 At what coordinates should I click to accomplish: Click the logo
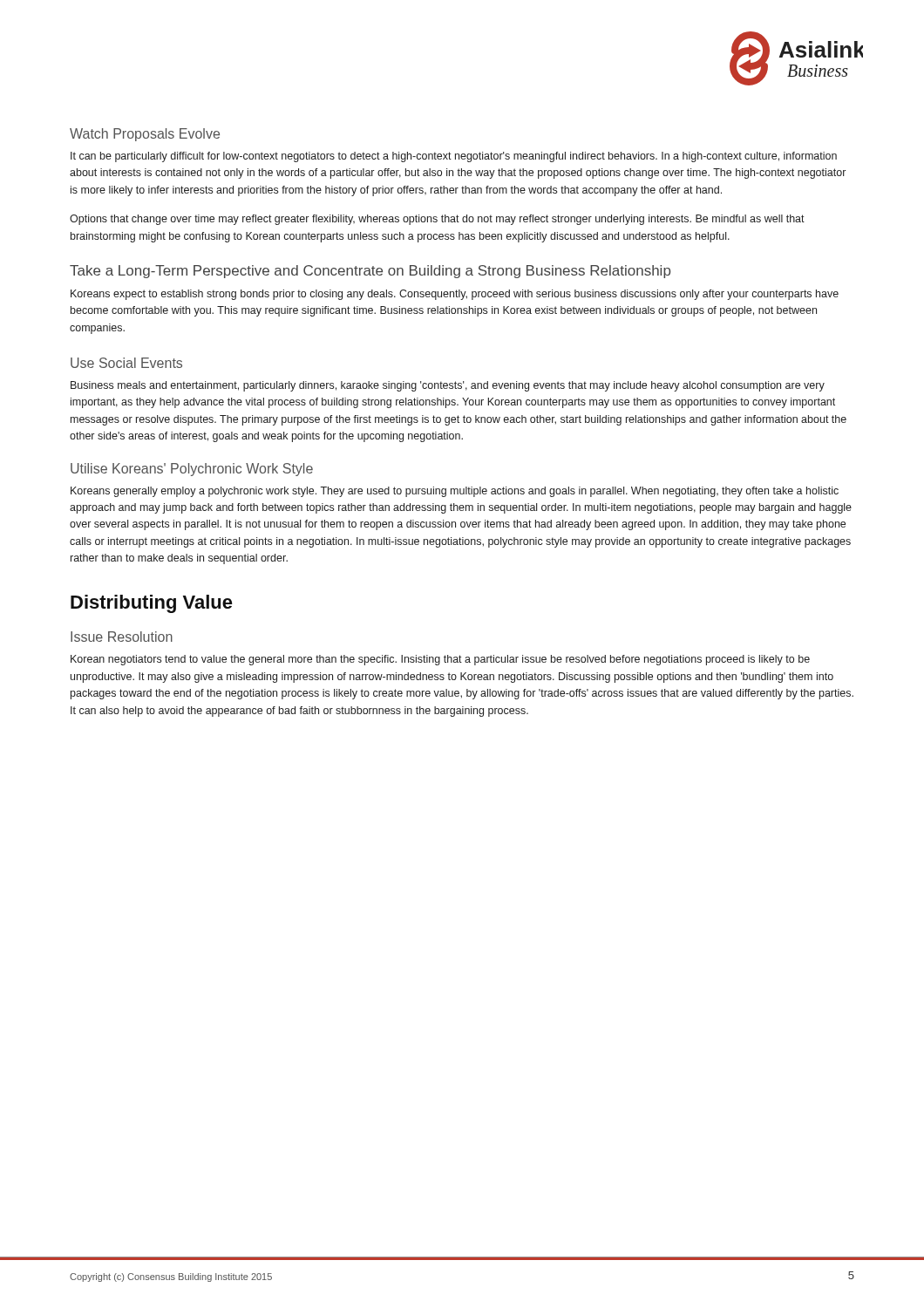pyautogui.click(x=791, y=58)
